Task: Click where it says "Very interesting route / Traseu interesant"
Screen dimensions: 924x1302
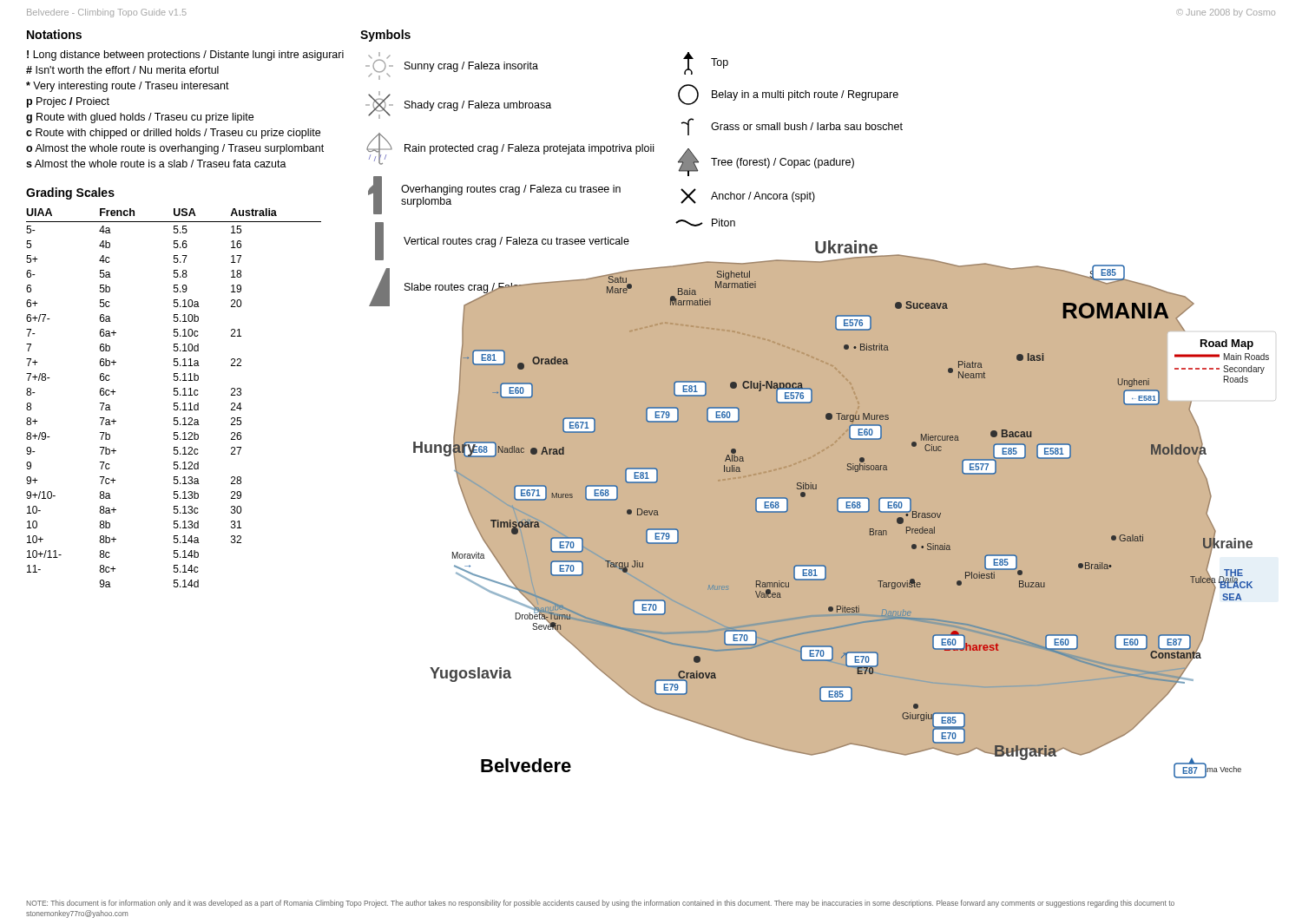Action: 127,86
